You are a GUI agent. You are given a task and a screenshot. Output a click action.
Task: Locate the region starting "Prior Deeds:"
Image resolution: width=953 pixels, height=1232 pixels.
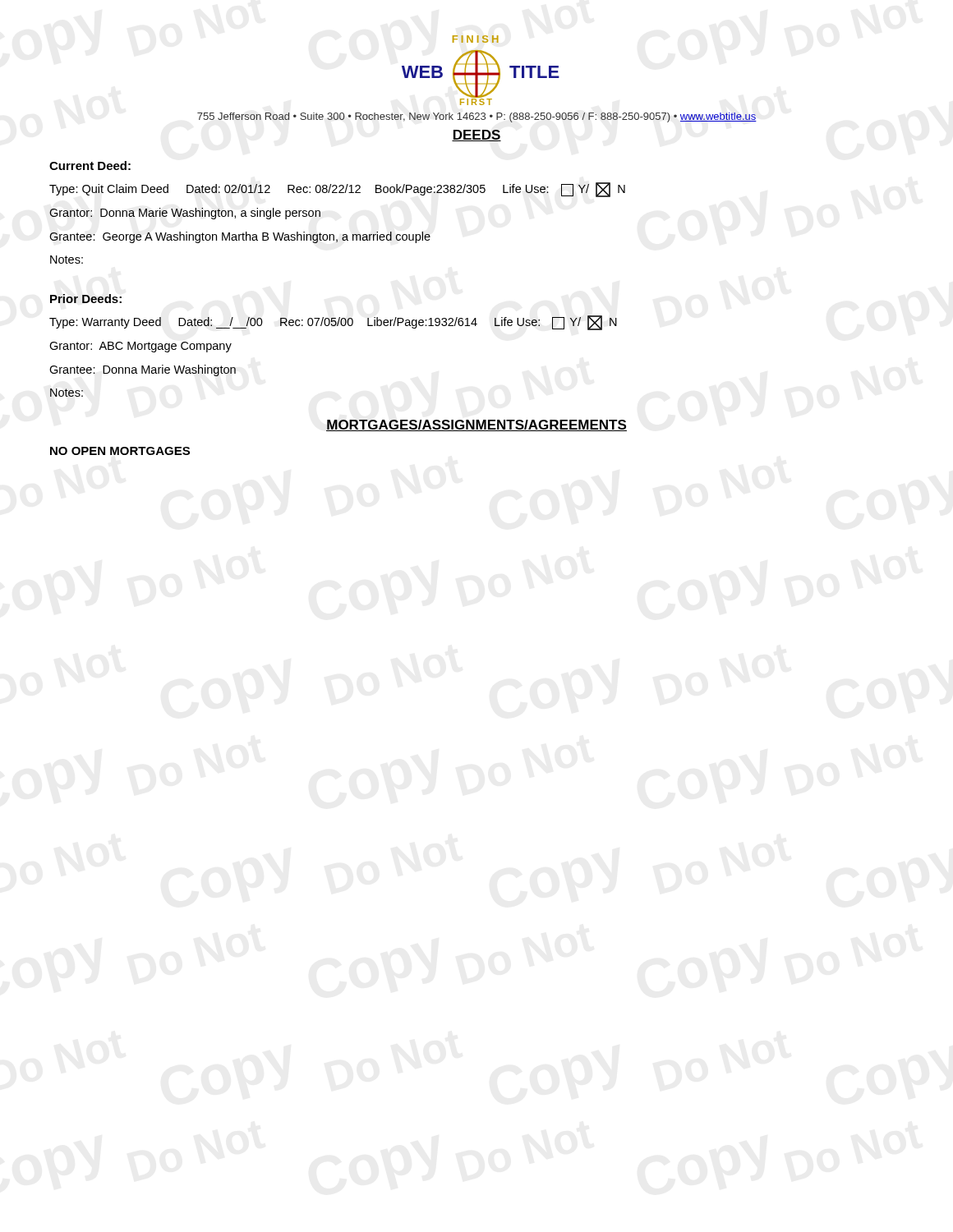click(86, 299)
